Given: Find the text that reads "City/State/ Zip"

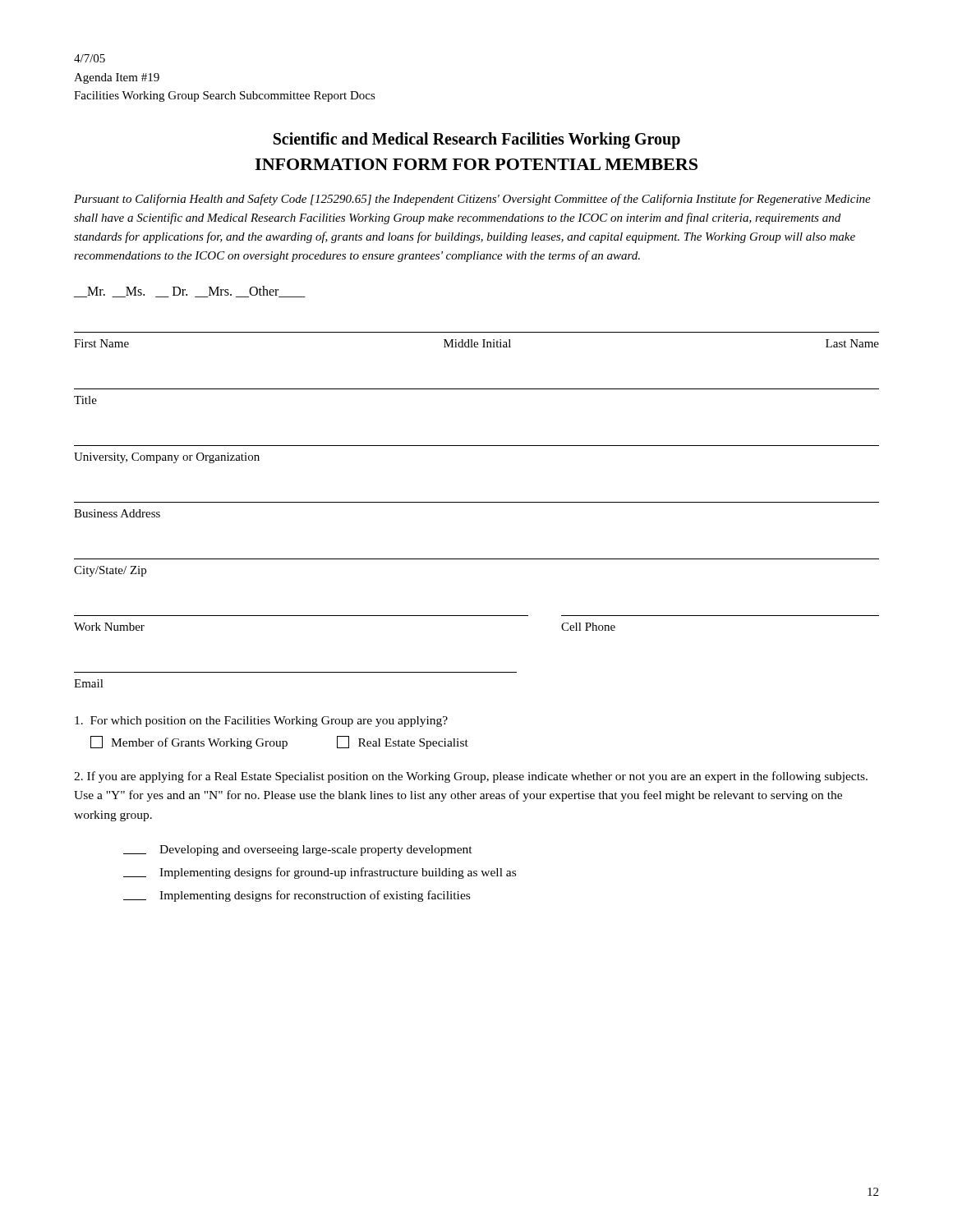Looking at the screenshot, I should point(476,558).
